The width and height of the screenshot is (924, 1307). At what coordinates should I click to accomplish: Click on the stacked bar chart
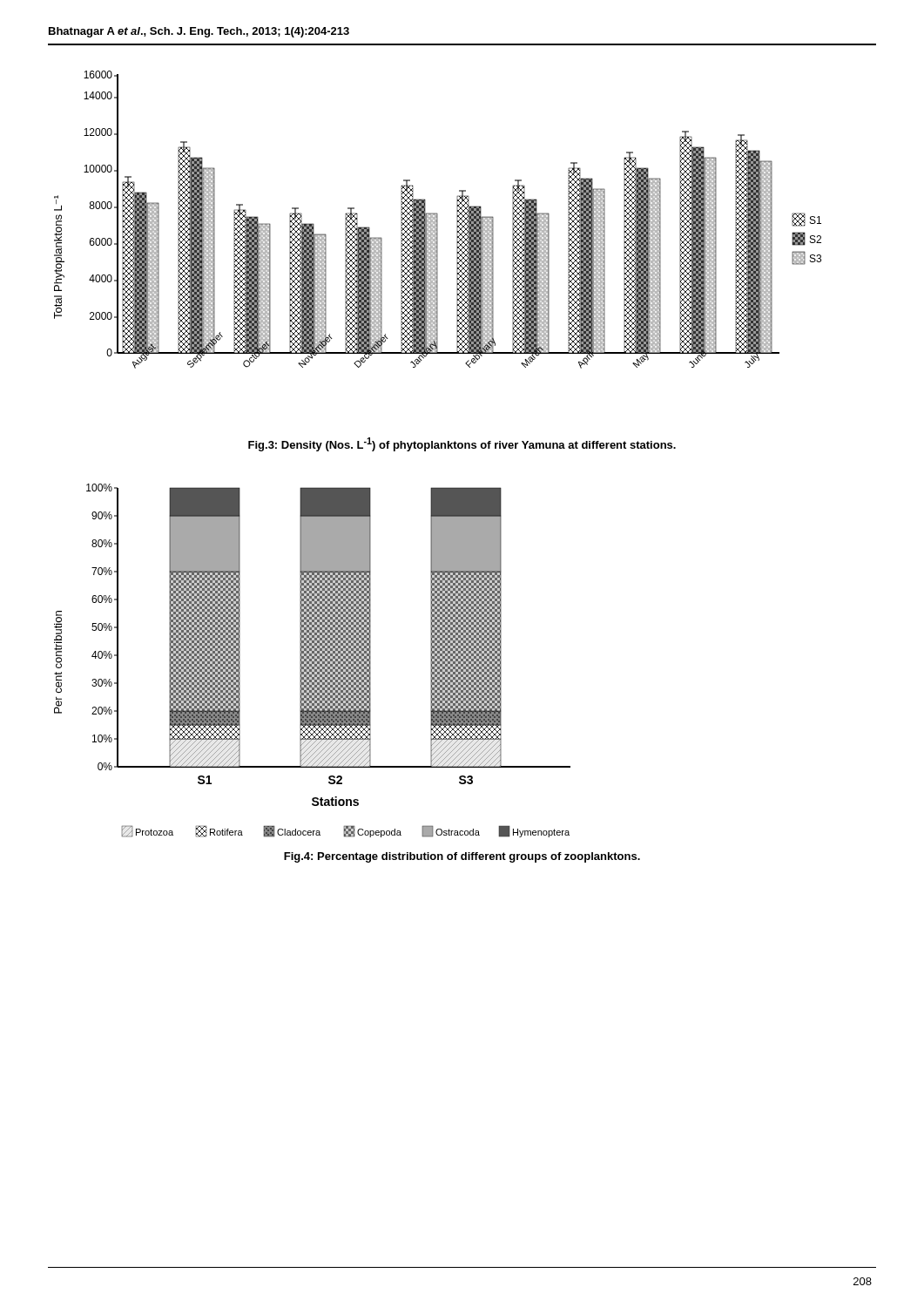[x=457, y=660]
